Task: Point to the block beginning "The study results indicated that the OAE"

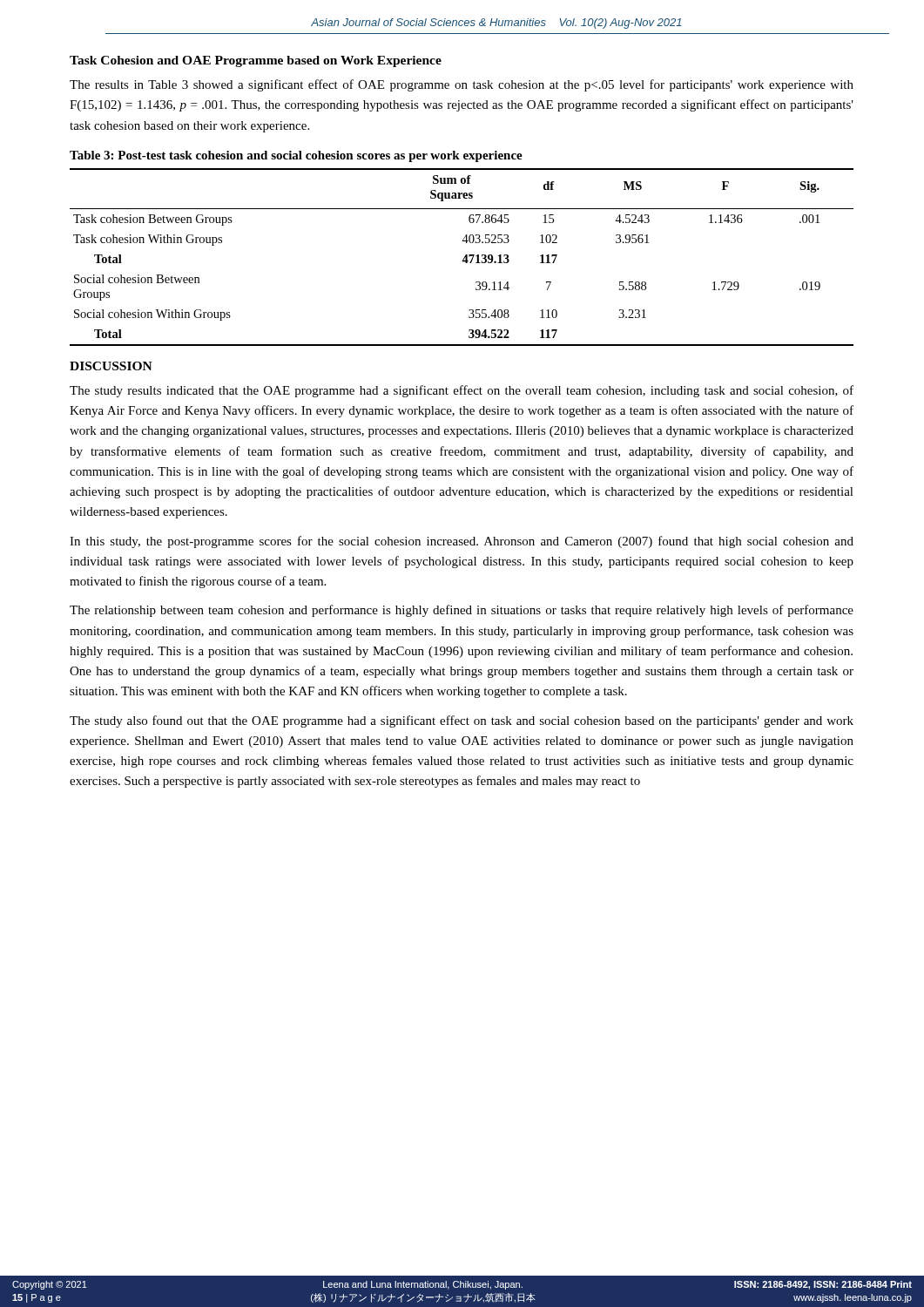Action: coord(462,451)
